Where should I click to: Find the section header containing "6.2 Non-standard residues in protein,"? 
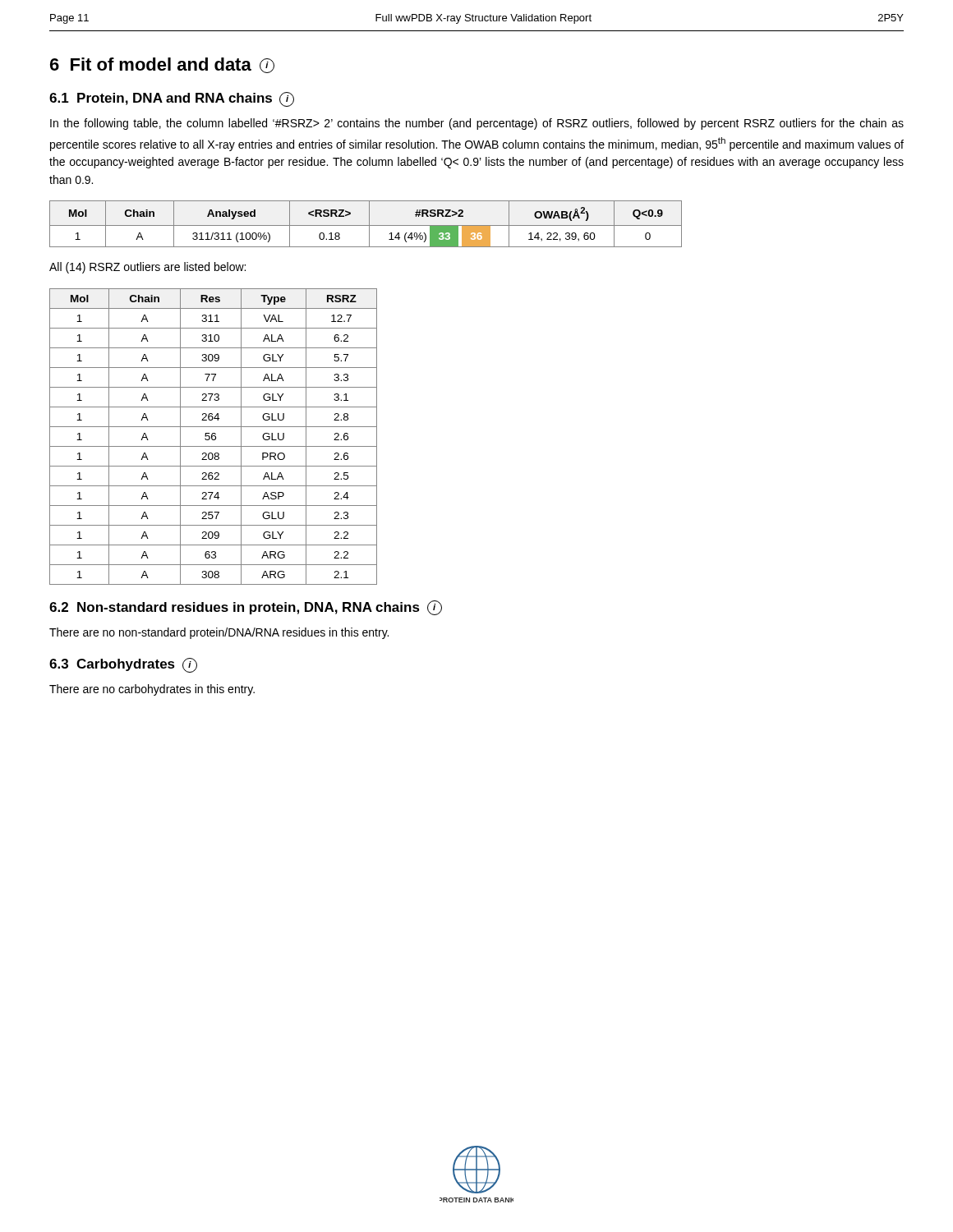click(x=246, y=608)
